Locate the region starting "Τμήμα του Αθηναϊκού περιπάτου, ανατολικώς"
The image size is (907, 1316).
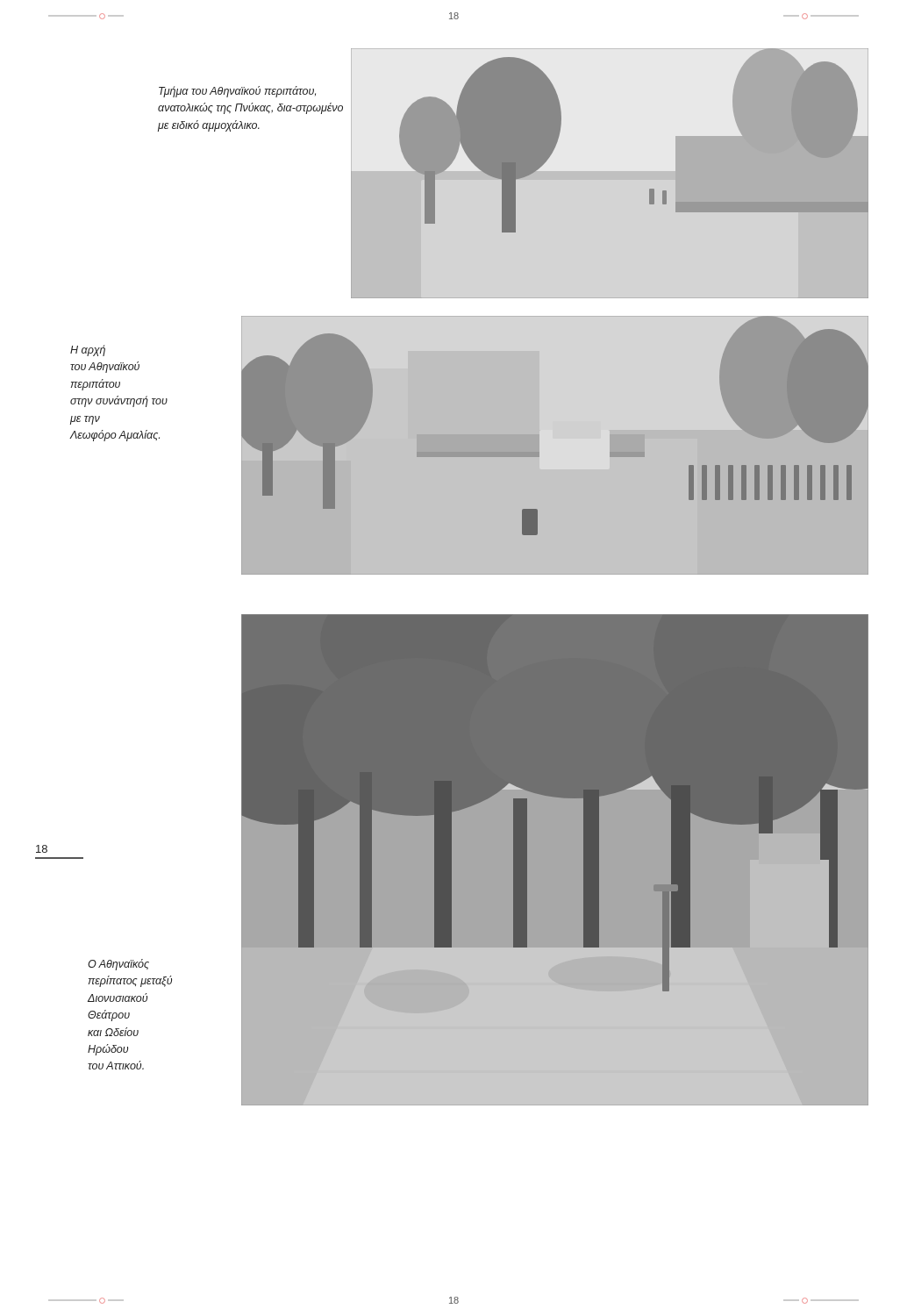251,108
